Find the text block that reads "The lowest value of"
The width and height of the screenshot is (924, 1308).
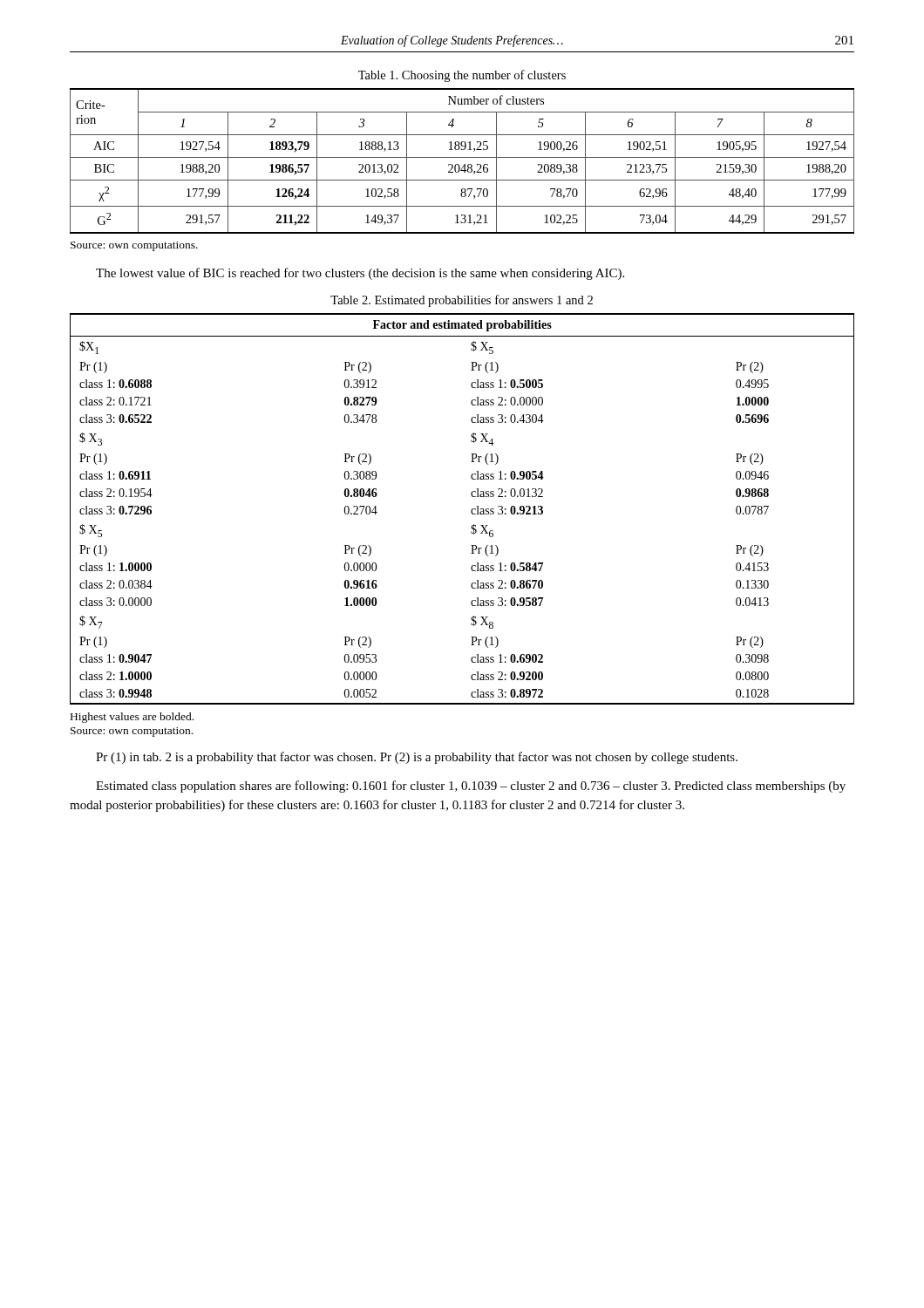pyautogui.click(x=462, y=273)
